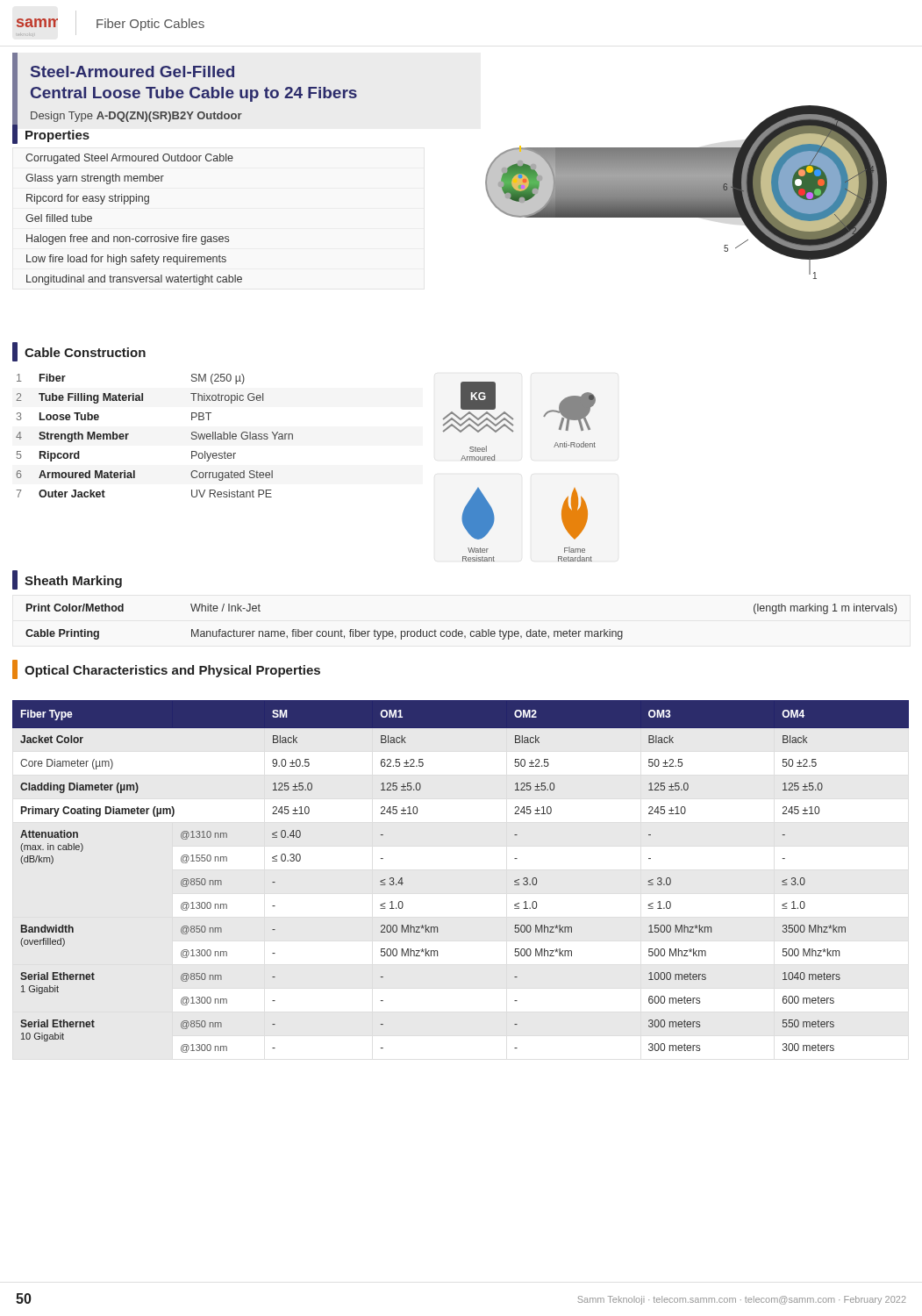Locate the text "Corrugated Steel Armoured Outdoor Cable"
This screenshot has width=922, height=1316.
click(129, 158)
